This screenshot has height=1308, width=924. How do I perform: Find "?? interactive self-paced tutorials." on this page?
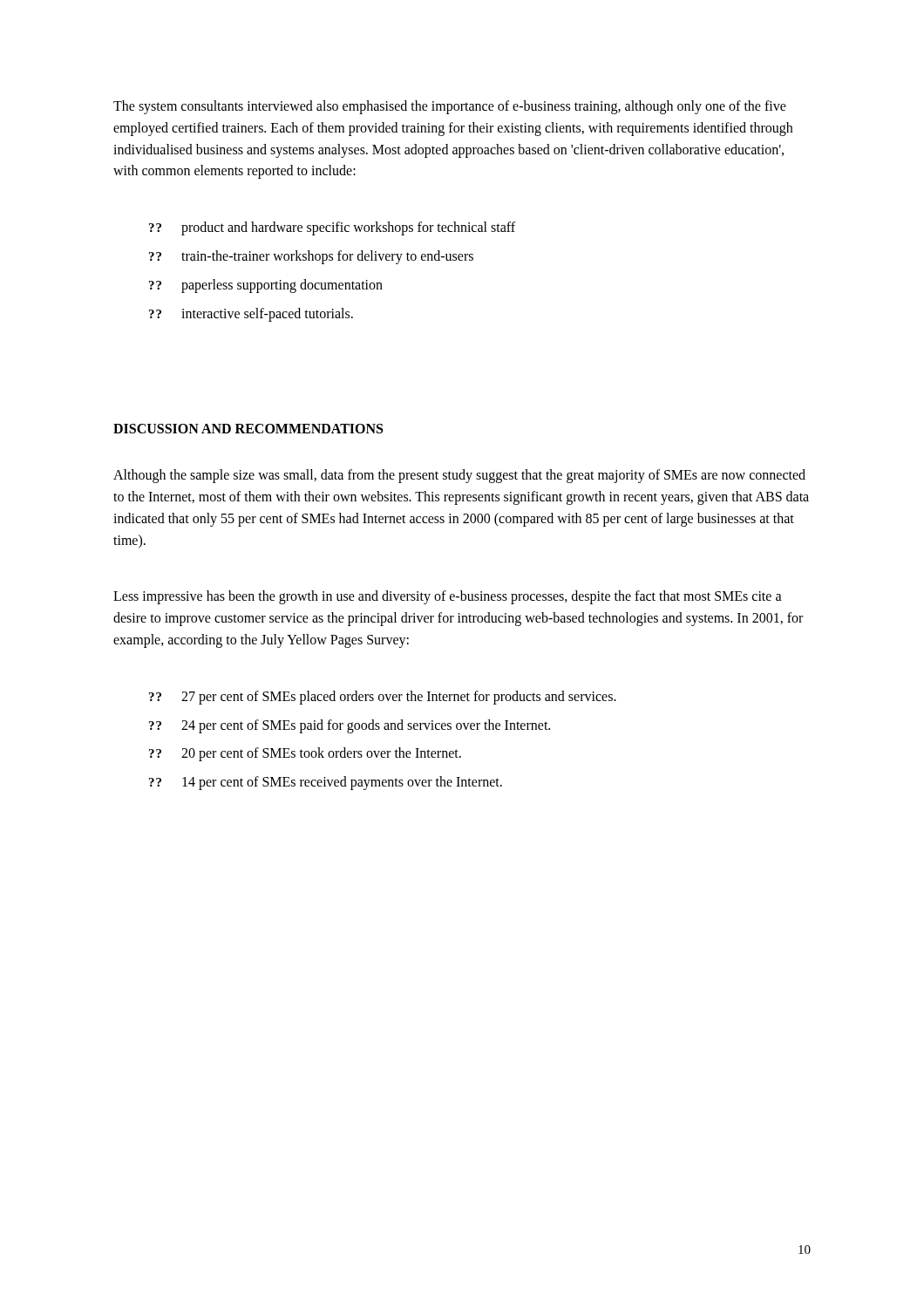coord(251,315)
